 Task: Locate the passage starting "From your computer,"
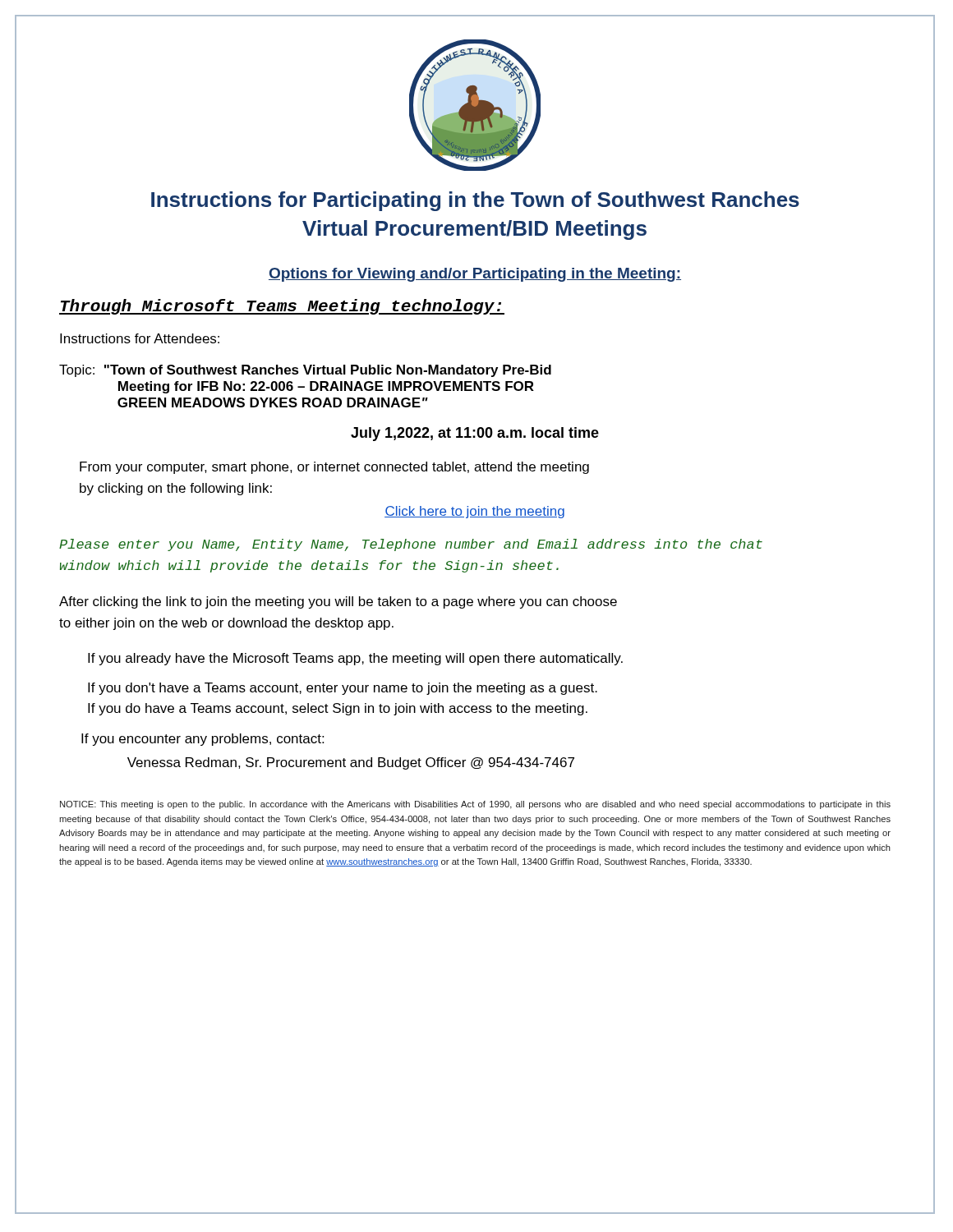(x=334, y=478)
